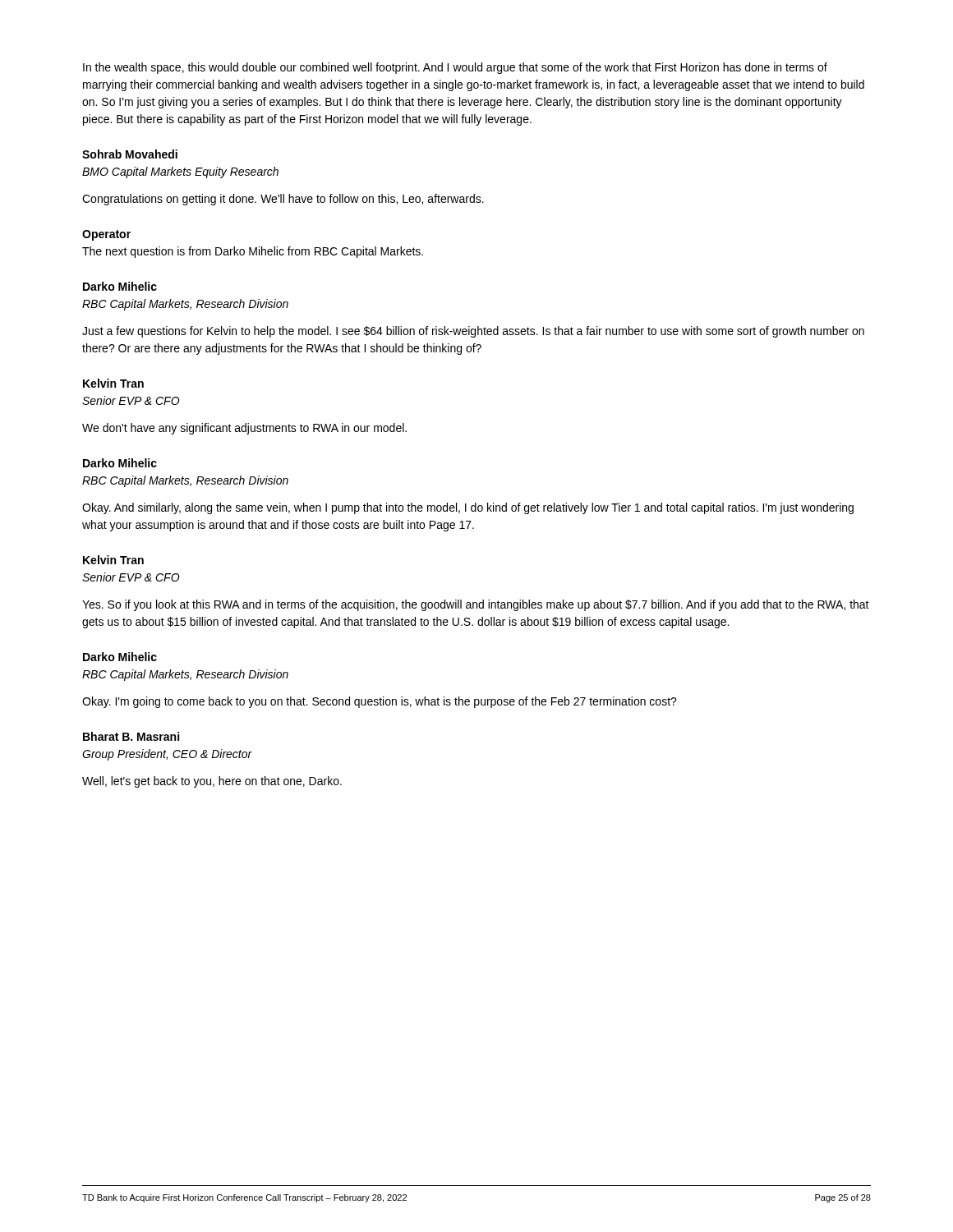953x1232 pixels.
Task: Point to the element starting "Well, let's get back"
Action: pyautogui.click(x=212, y=782)
